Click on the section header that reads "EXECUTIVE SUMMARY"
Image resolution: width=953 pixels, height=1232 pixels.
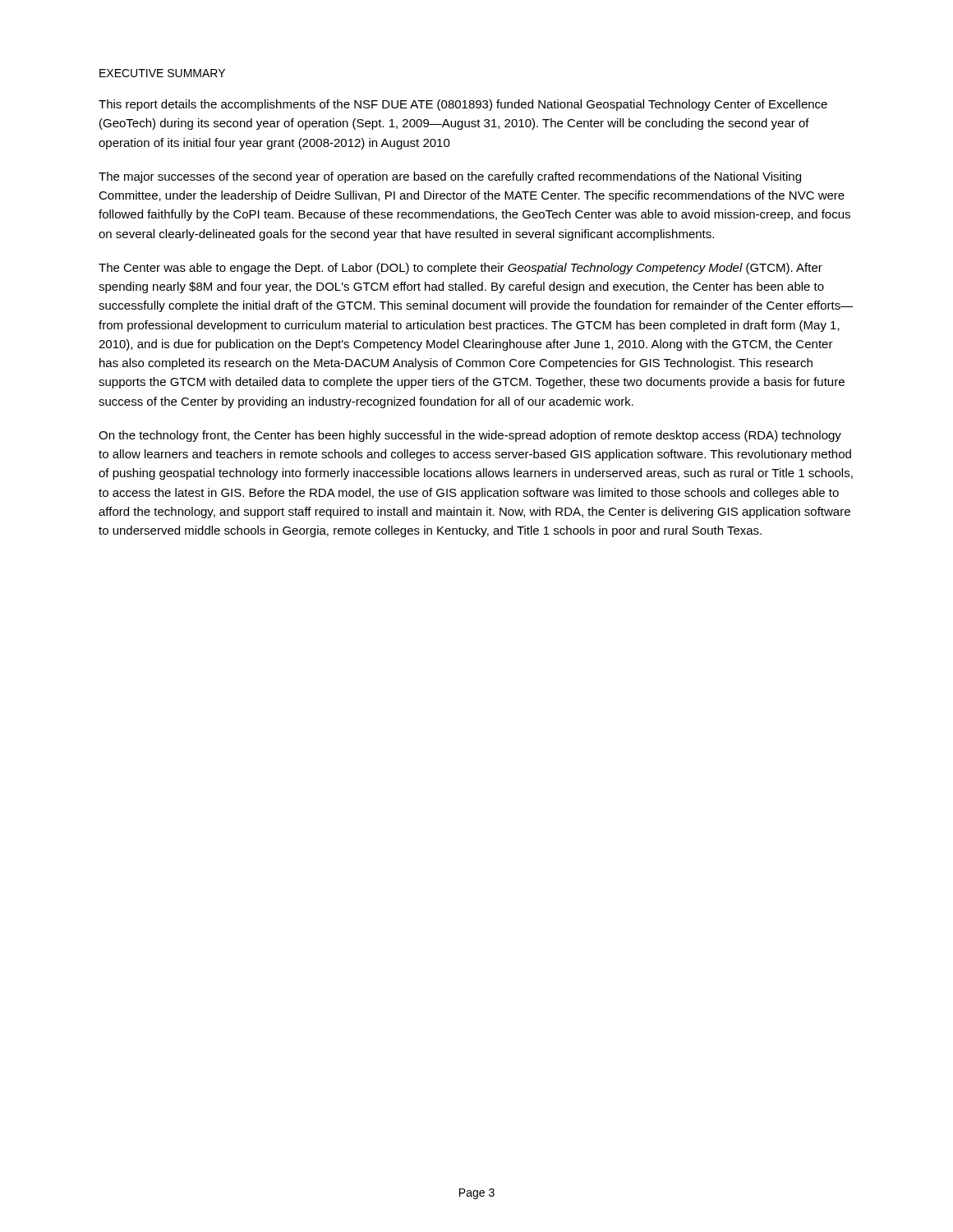click(162, 73)
